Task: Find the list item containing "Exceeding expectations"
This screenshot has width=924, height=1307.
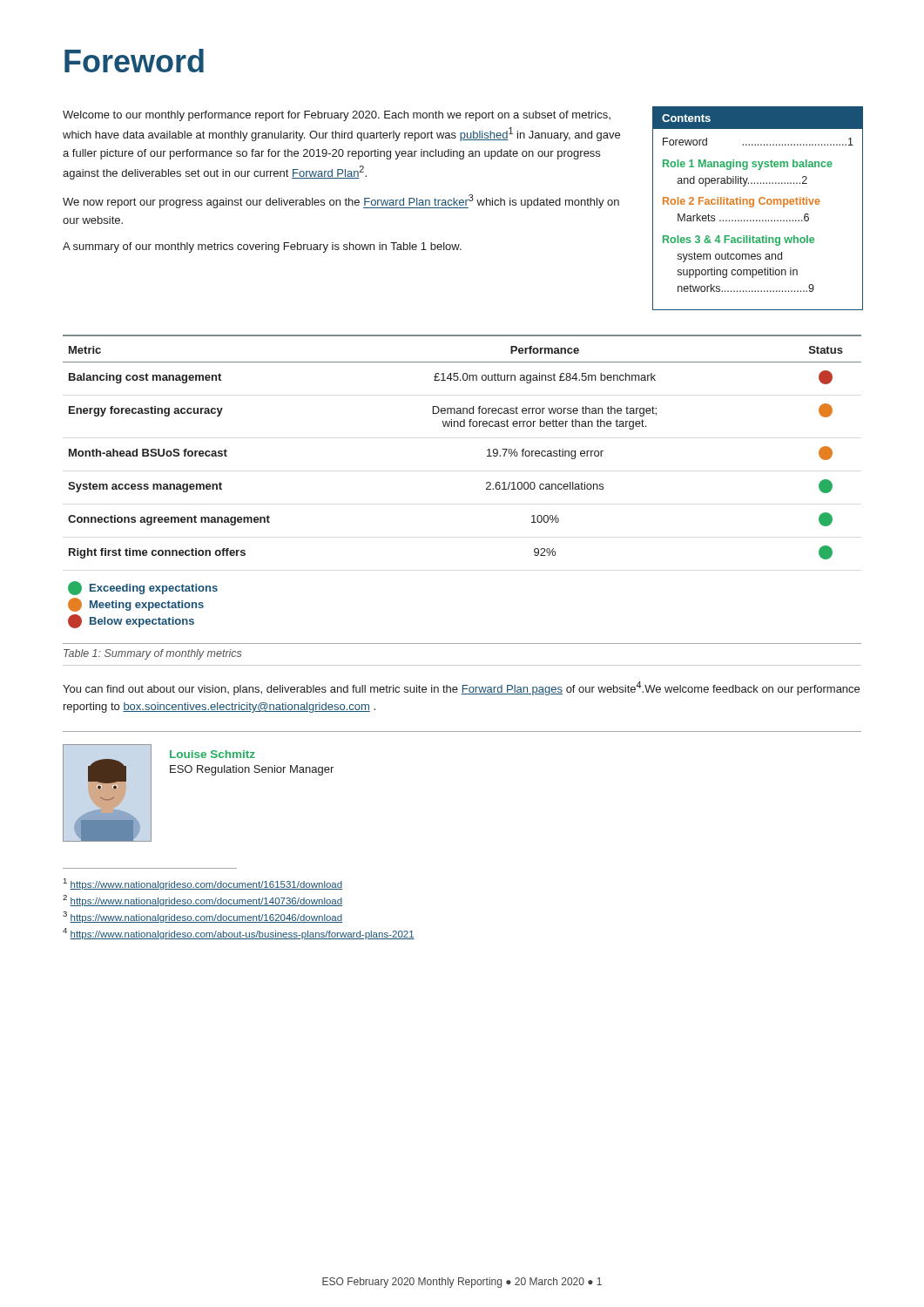Action: pyautogui.click(x=143, y=588)
